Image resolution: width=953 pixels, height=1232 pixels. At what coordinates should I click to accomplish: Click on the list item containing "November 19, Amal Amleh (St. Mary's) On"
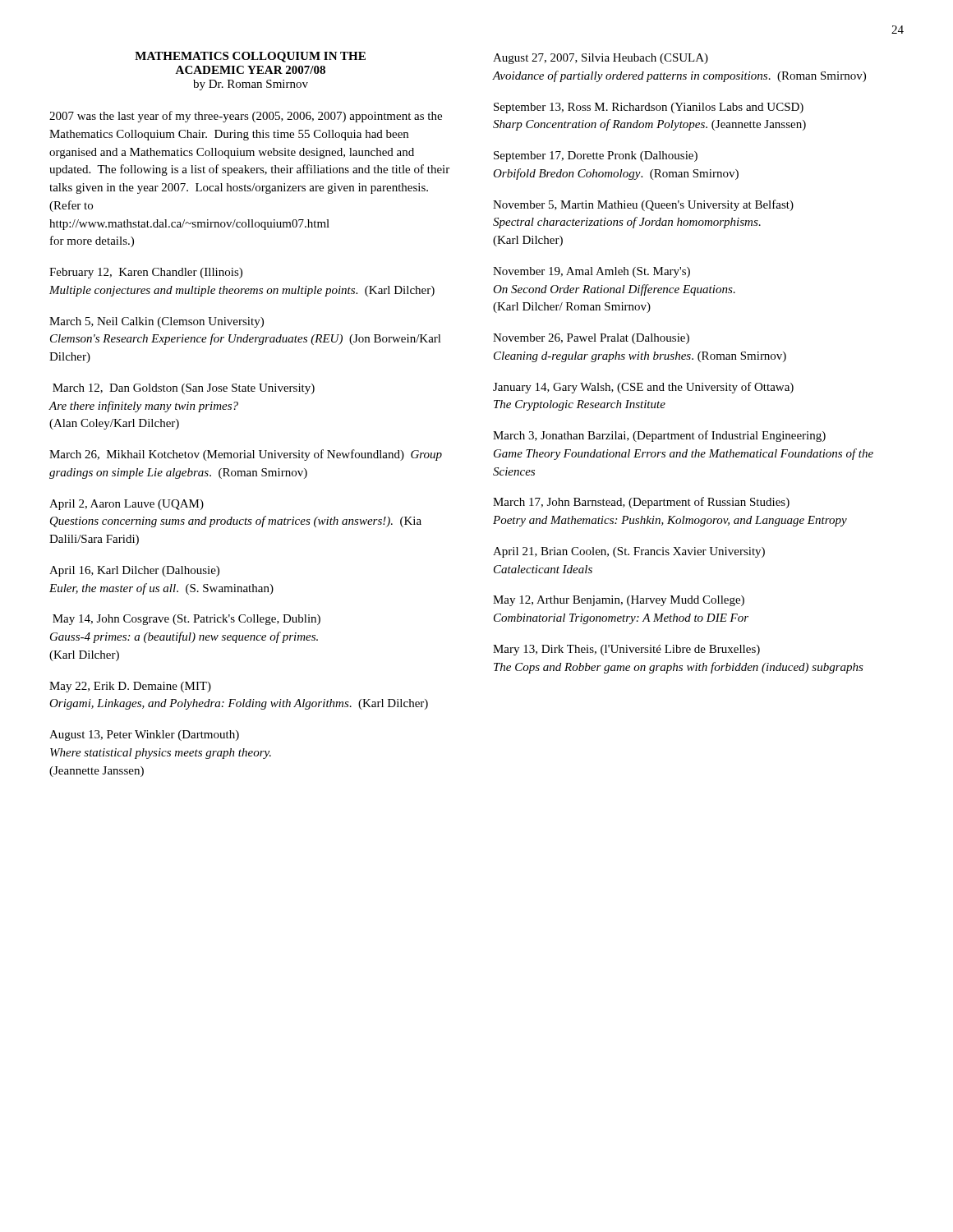pyautogui.click(x=698, y=289)
